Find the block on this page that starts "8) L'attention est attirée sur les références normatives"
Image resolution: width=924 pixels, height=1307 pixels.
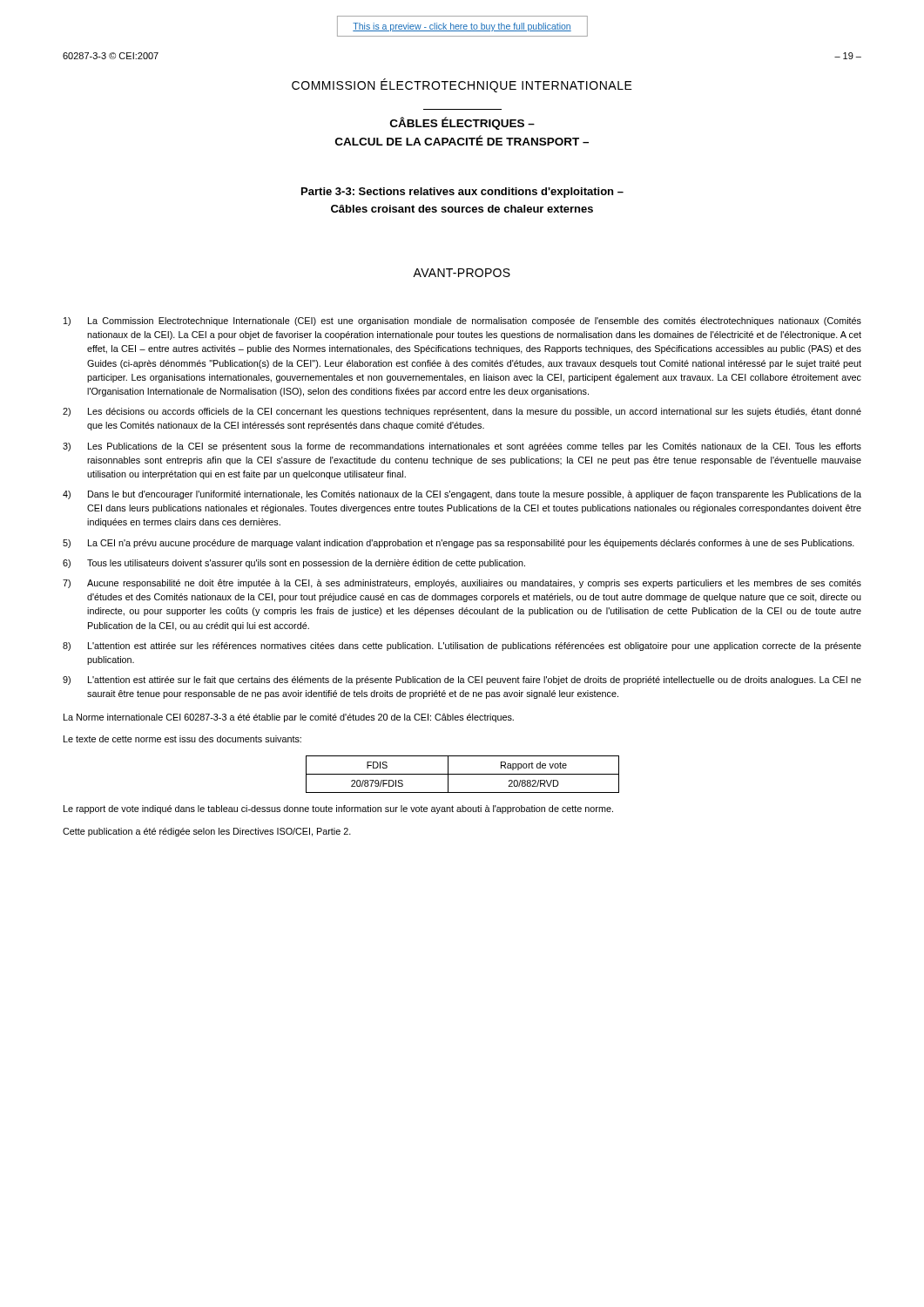pyautogui.click(x=462, y=653)
